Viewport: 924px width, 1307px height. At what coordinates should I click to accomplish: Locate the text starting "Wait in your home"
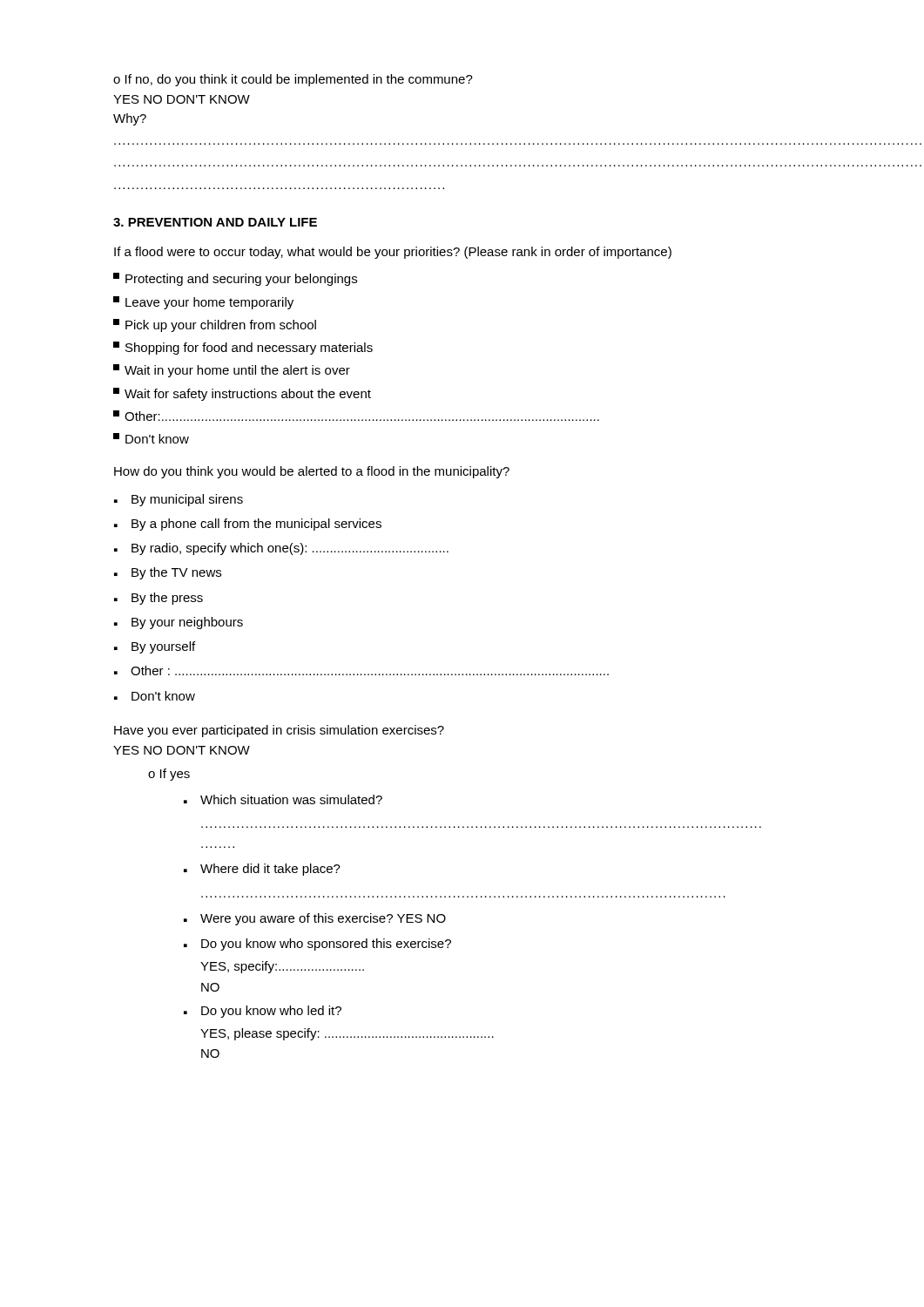[x=232, y=370]
